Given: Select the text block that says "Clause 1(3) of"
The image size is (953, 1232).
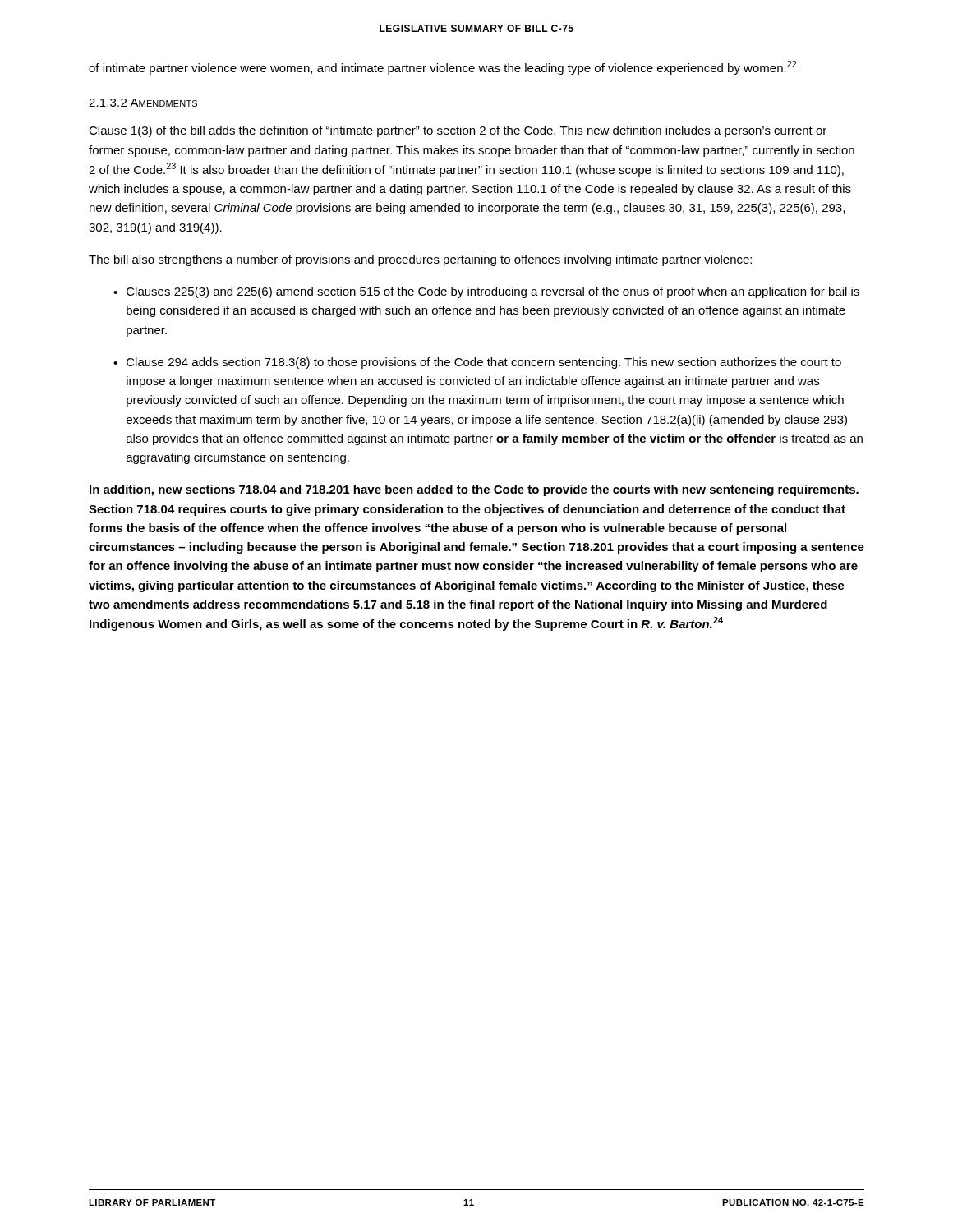Looking at the screenshot, I should click(x=472, y=179).
